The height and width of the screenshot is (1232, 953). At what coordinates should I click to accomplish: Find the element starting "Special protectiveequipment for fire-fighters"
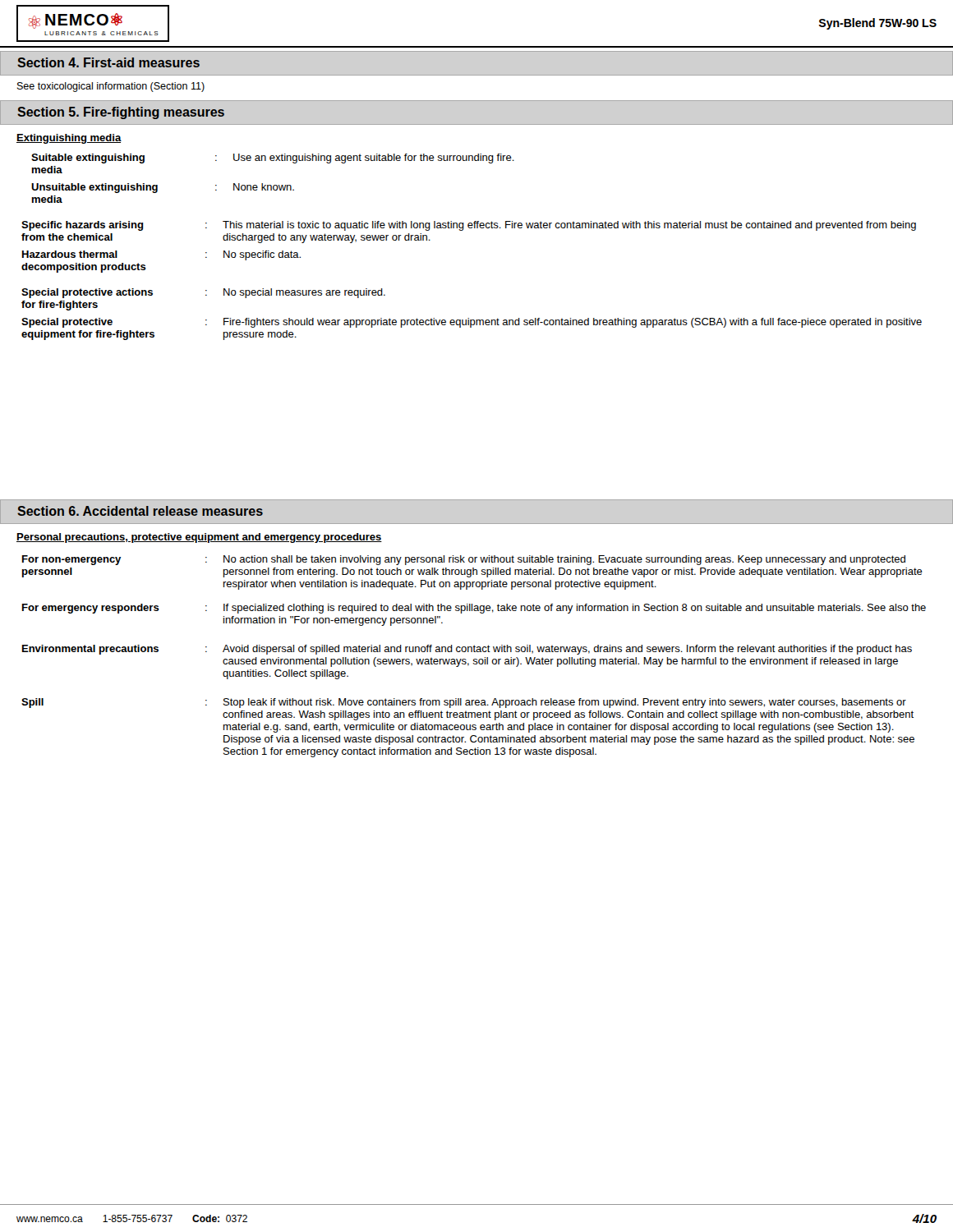pos(476,328)
